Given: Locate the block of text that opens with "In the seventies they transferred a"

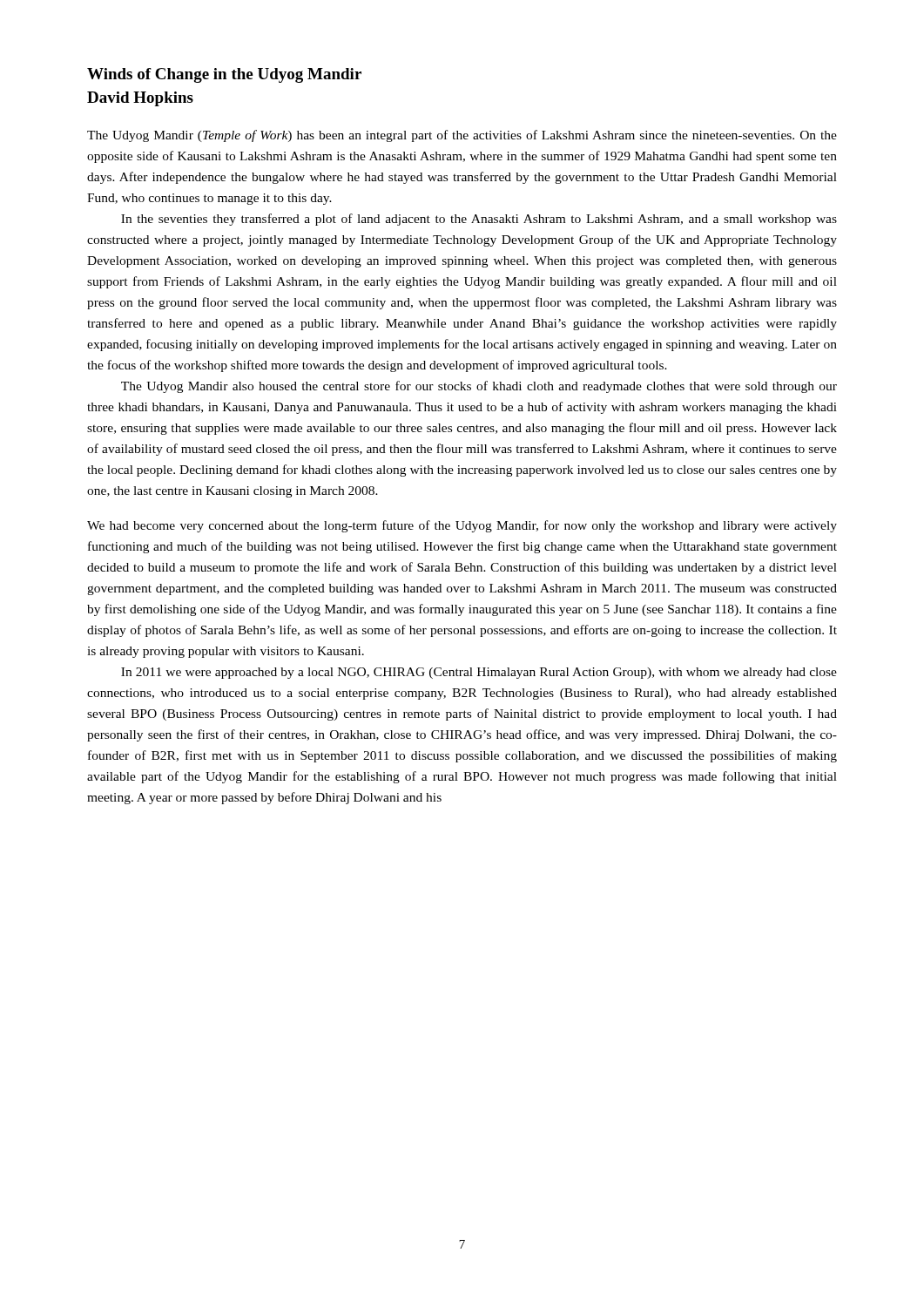Looking at the screenshot, I should pyautogui.click(x=462, y=292).
